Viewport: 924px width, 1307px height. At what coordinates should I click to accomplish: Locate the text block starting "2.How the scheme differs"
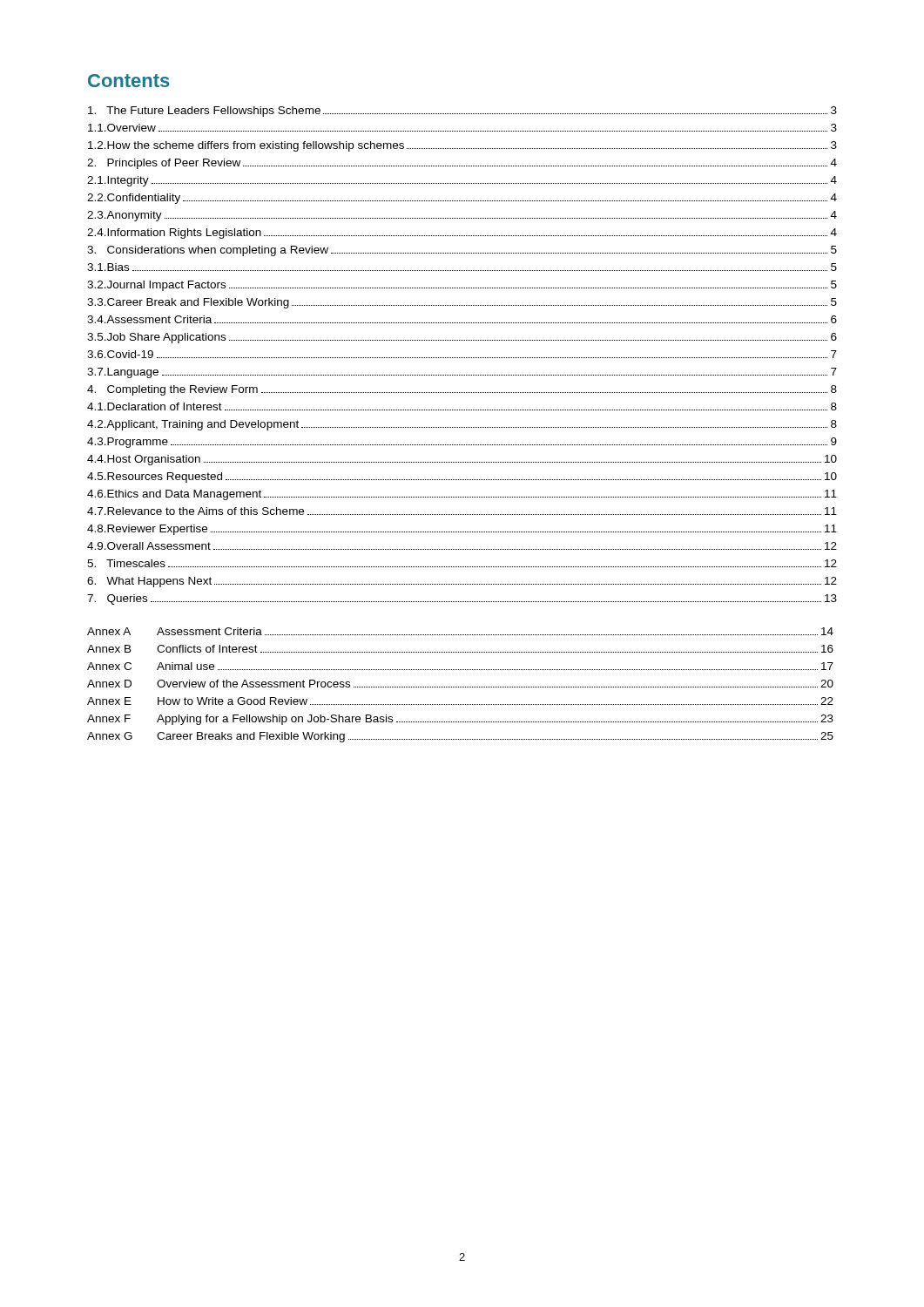(462, 145)
